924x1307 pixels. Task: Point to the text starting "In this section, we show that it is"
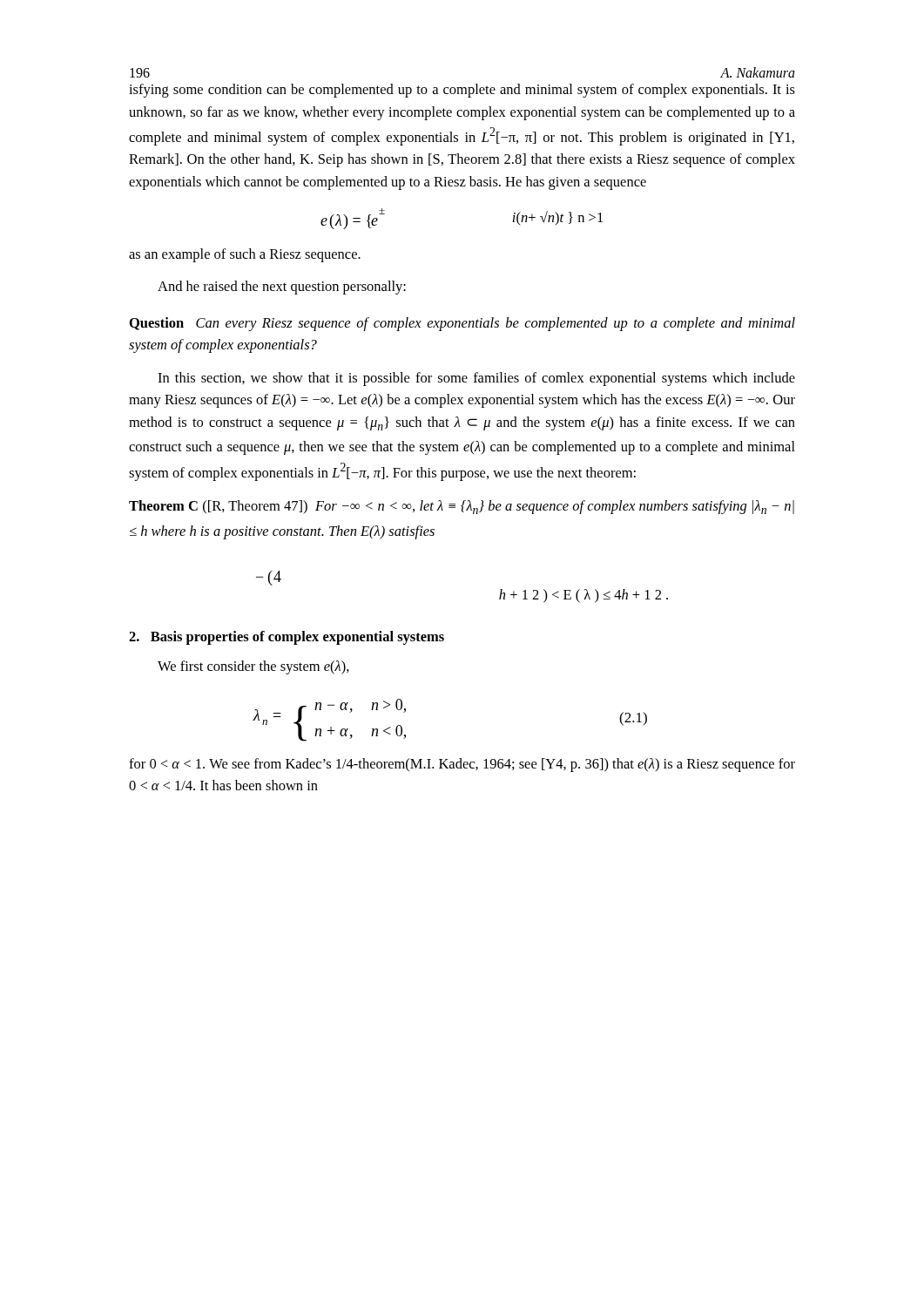(462, 425)
